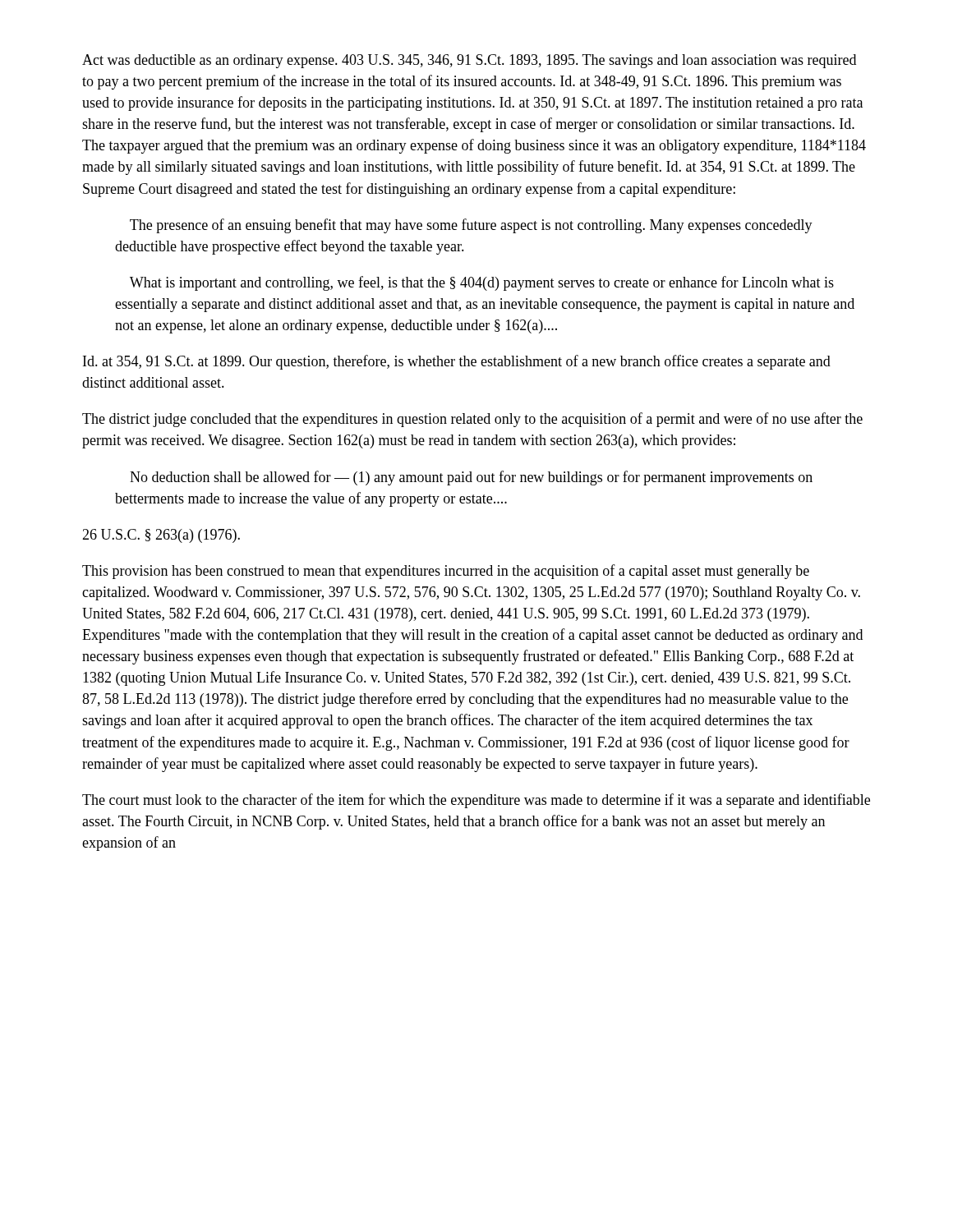953x1232 pixels.
Task: Point to the block beginning "The district judge"
Action: coord(472,430)
